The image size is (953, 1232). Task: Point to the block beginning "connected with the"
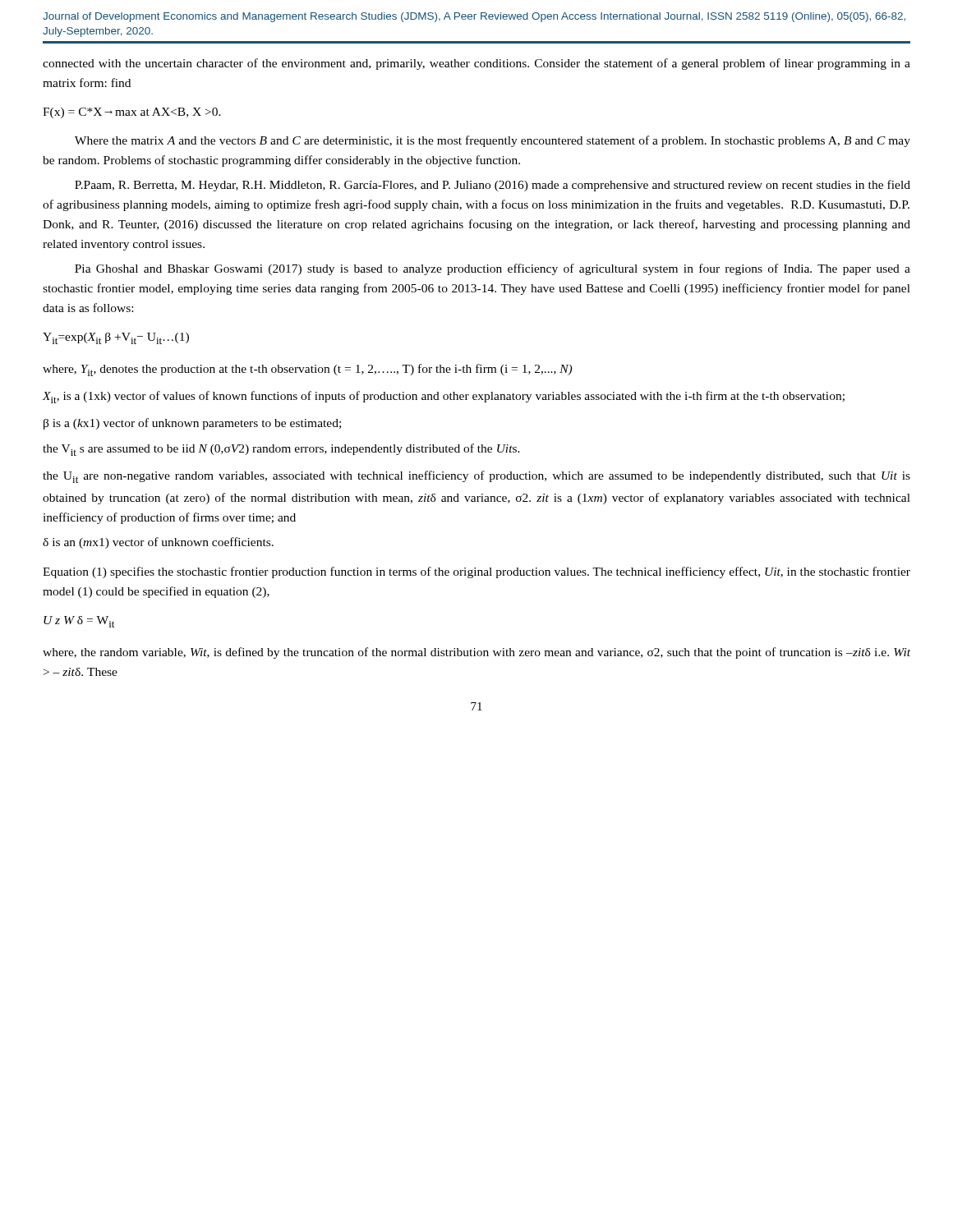[476, 73]
